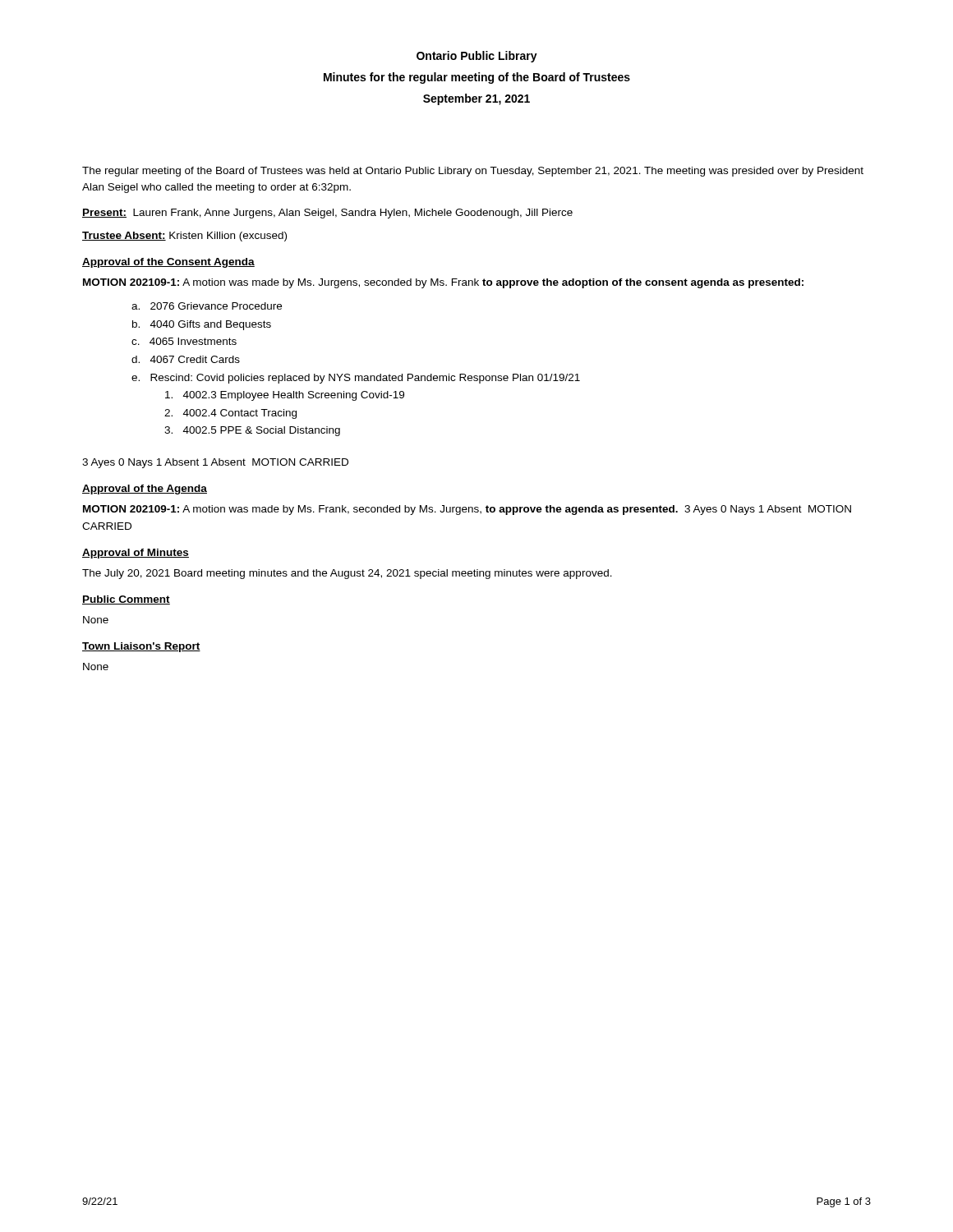Click on the passage starting "3. 4002.5 PPE"

click(x=252, y=430)
